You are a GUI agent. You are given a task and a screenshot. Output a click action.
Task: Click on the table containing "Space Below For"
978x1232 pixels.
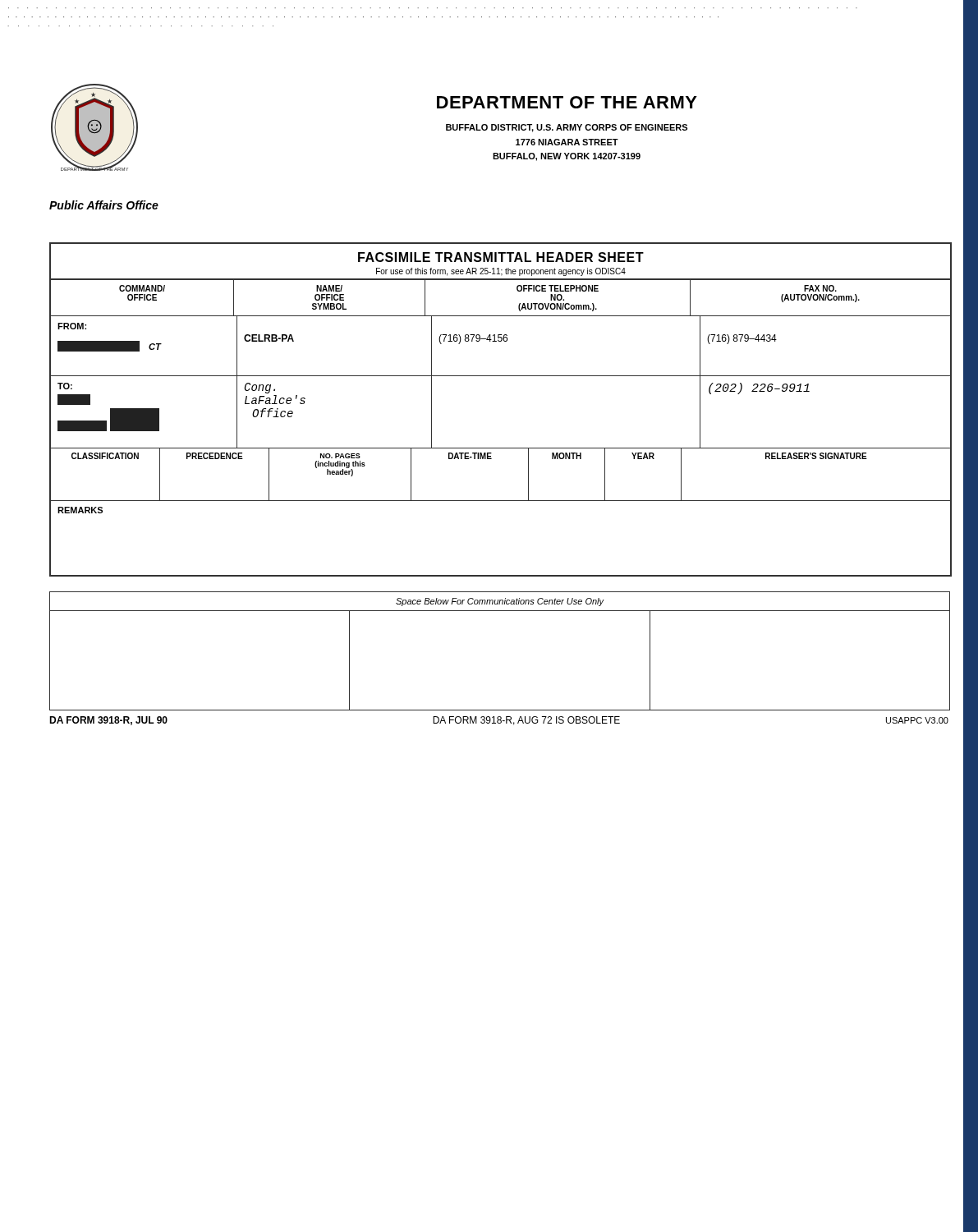pos(500,651)
